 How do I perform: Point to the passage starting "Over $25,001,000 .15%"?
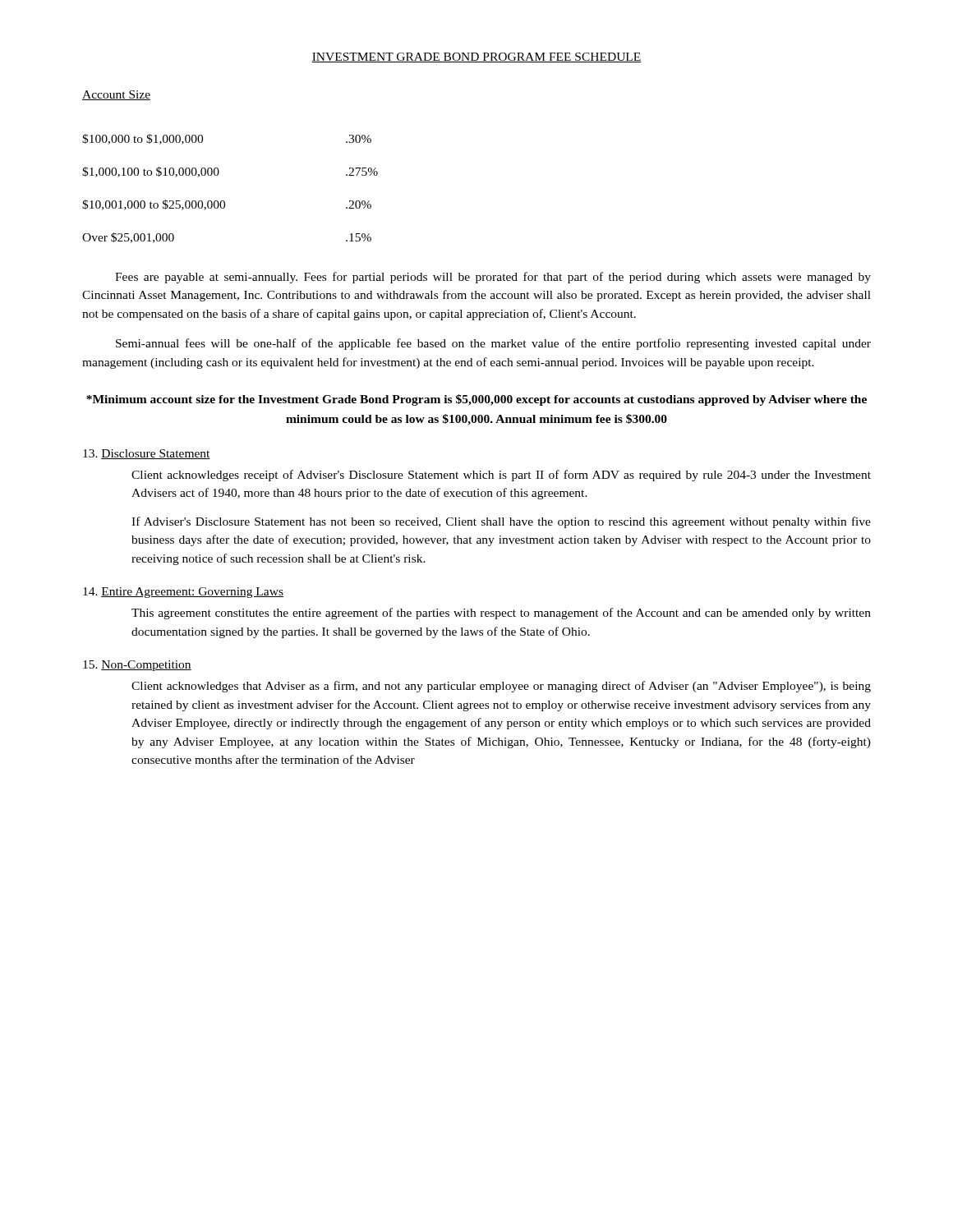pyautogui.click(x=128, y=238)
